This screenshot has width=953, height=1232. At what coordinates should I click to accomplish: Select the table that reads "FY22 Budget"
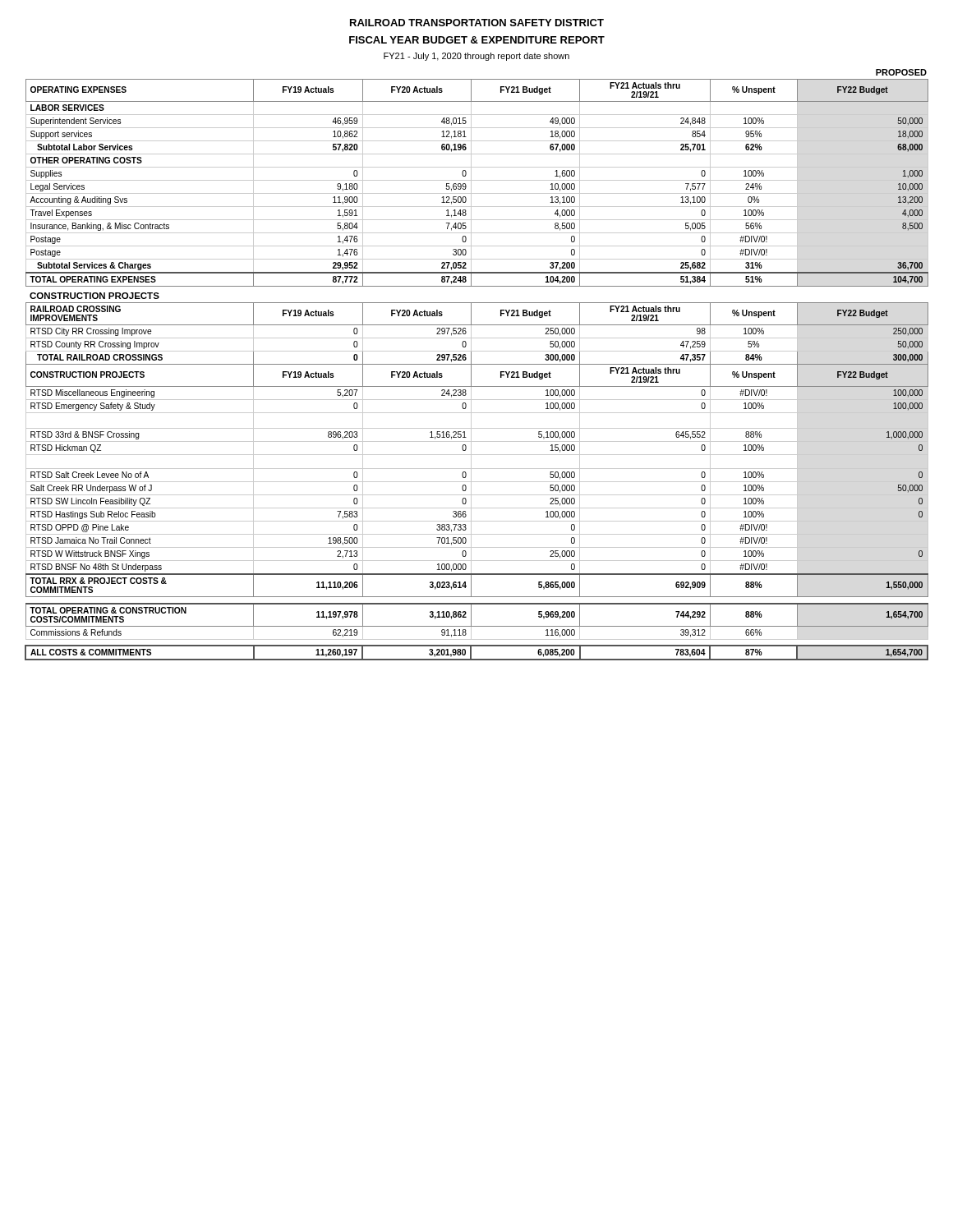pyautogui.click(x=476, y=364)
